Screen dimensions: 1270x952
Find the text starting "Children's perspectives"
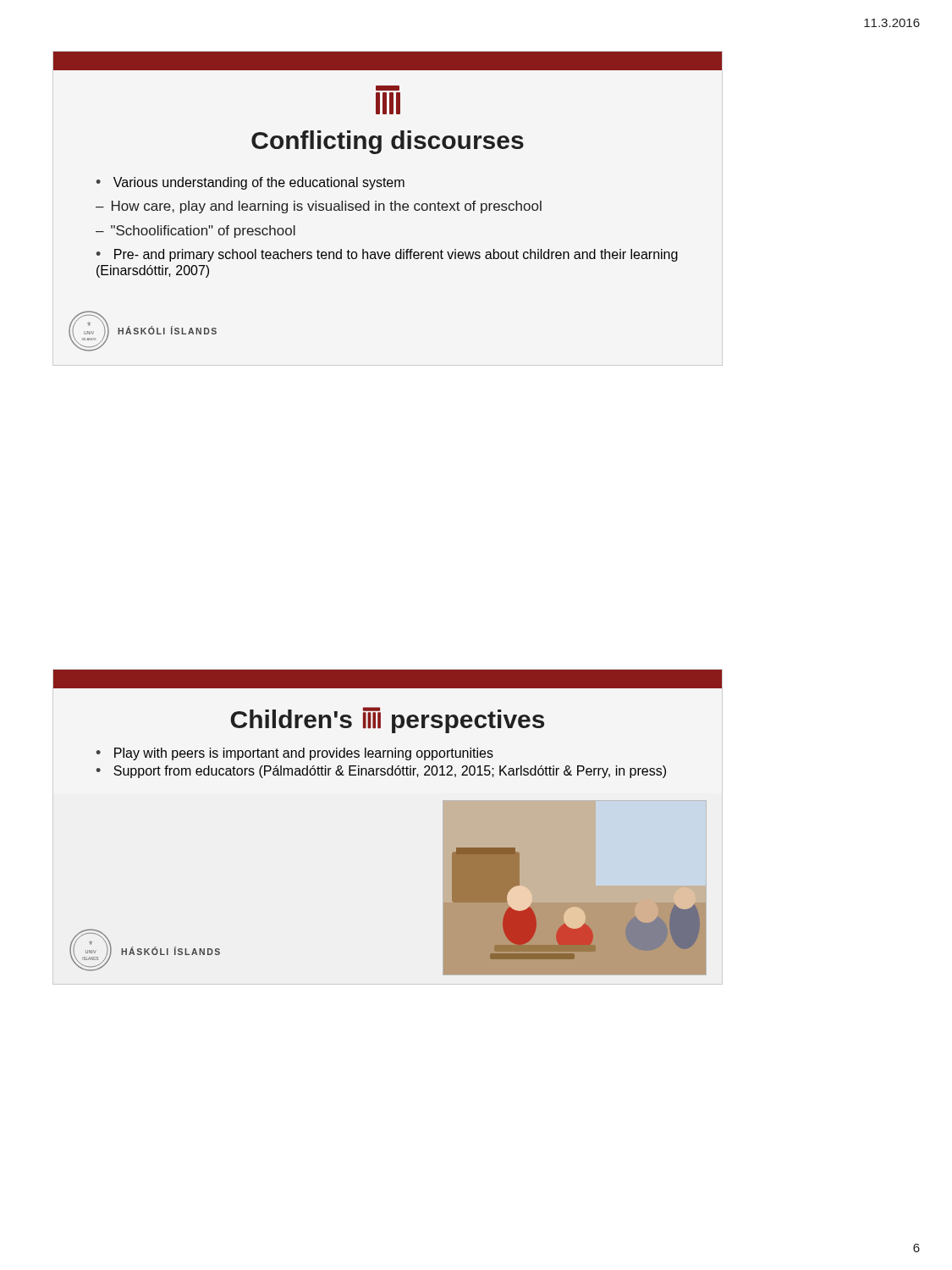(x=388, y=720)
